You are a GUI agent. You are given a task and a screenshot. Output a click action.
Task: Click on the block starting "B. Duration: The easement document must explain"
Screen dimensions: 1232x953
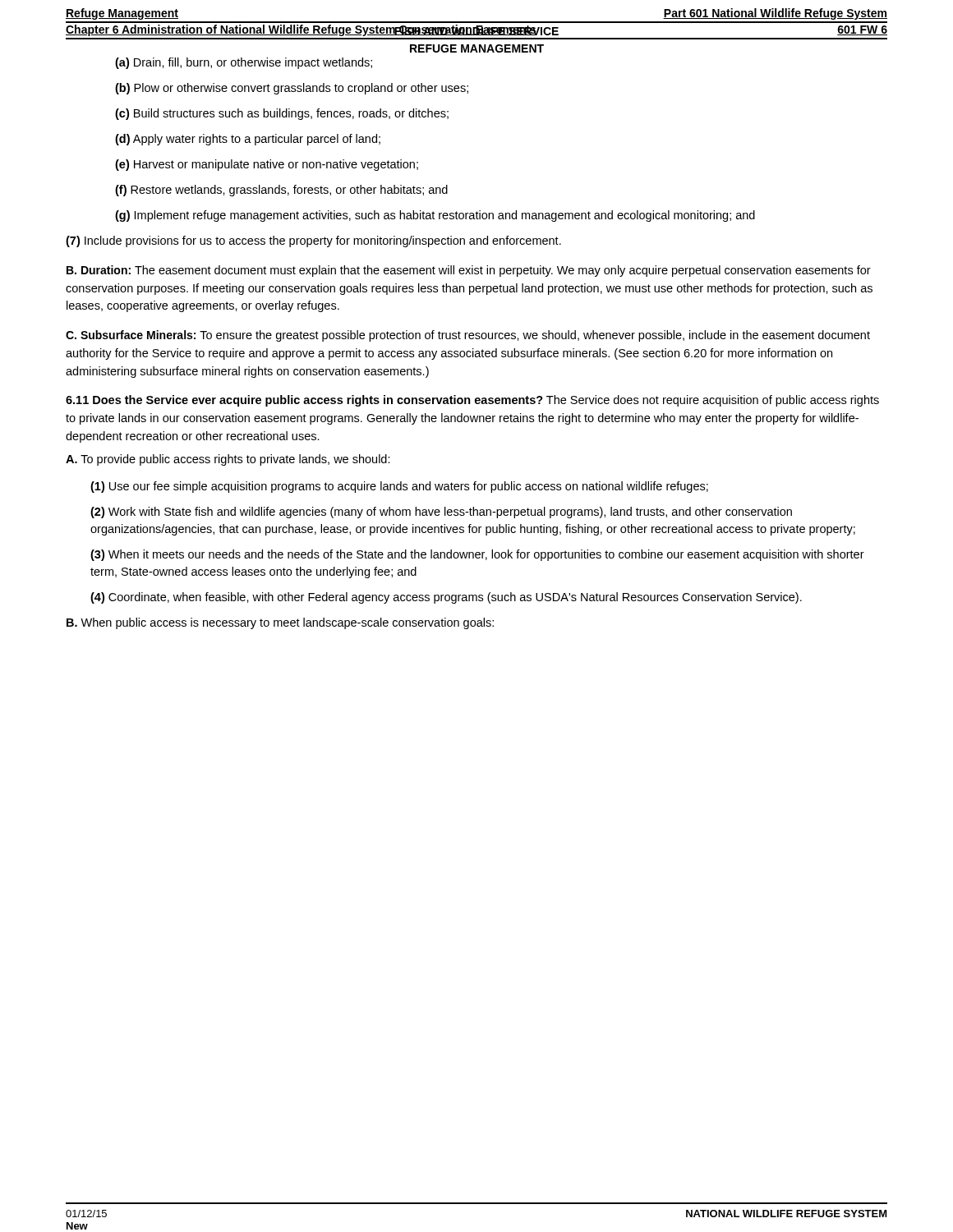(x=469, y=288)
